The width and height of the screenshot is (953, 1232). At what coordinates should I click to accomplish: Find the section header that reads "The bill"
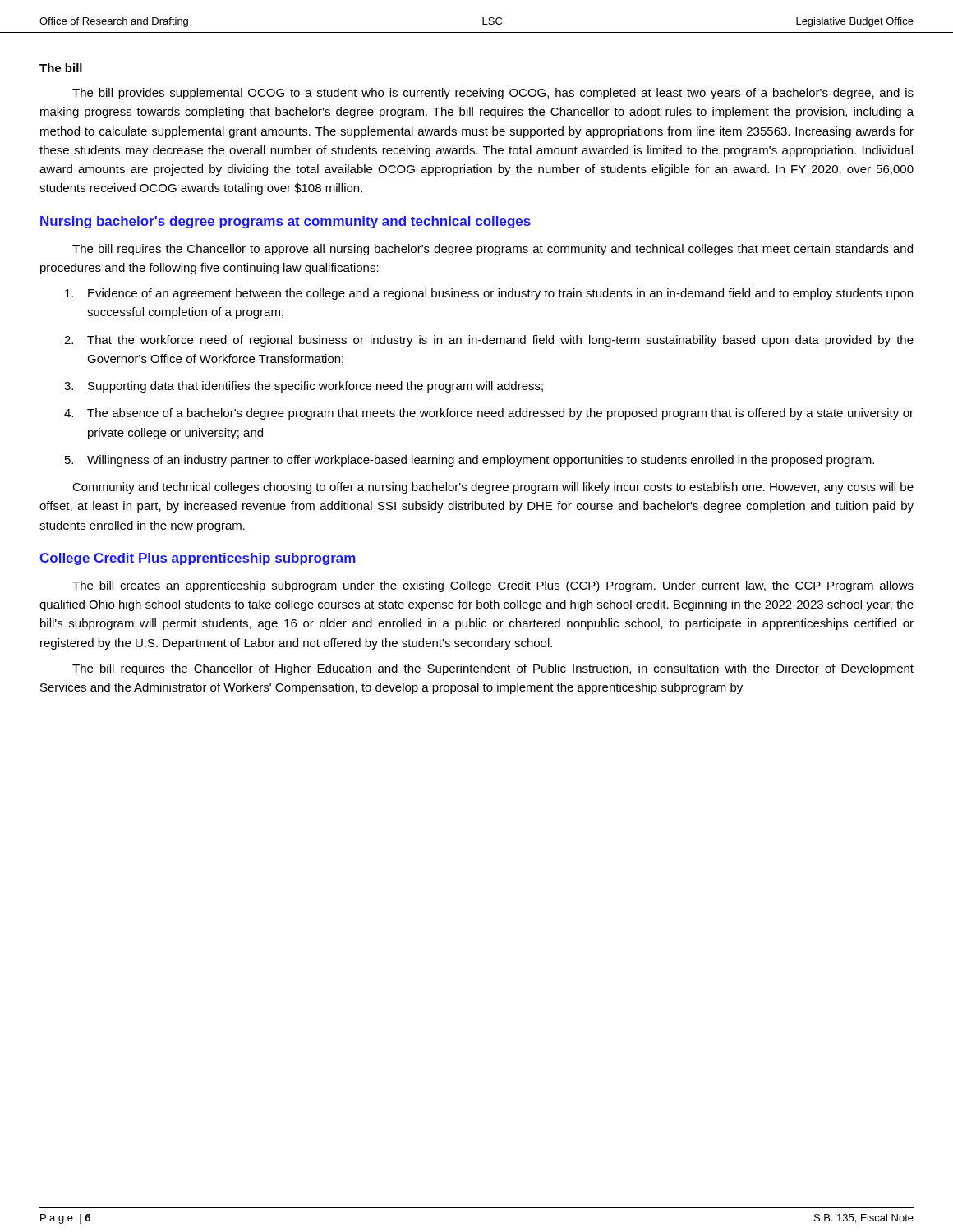tap(61, 68)
